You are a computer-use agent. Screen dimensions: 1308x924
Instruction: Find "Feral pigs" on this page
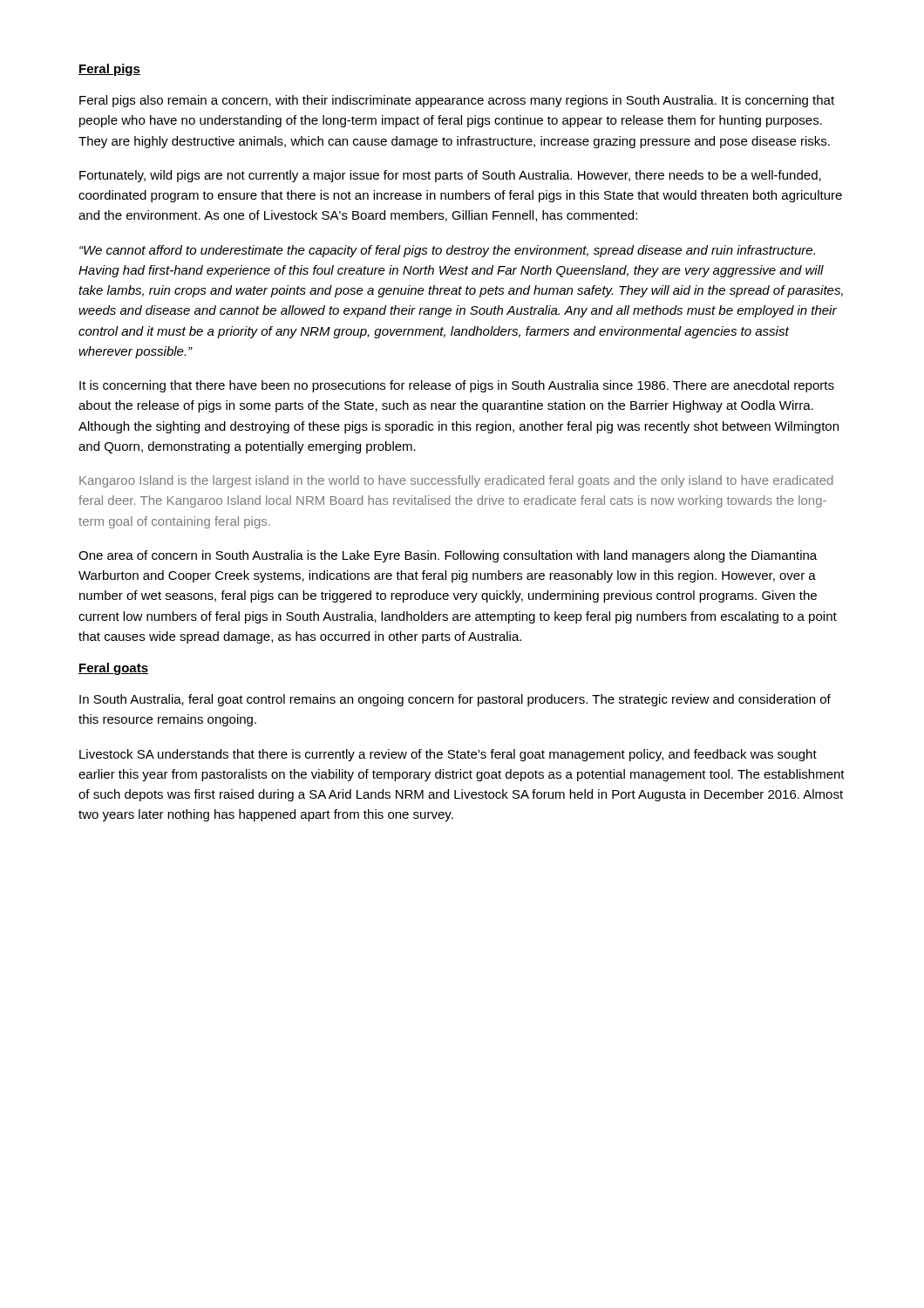(x=109, y=68)
